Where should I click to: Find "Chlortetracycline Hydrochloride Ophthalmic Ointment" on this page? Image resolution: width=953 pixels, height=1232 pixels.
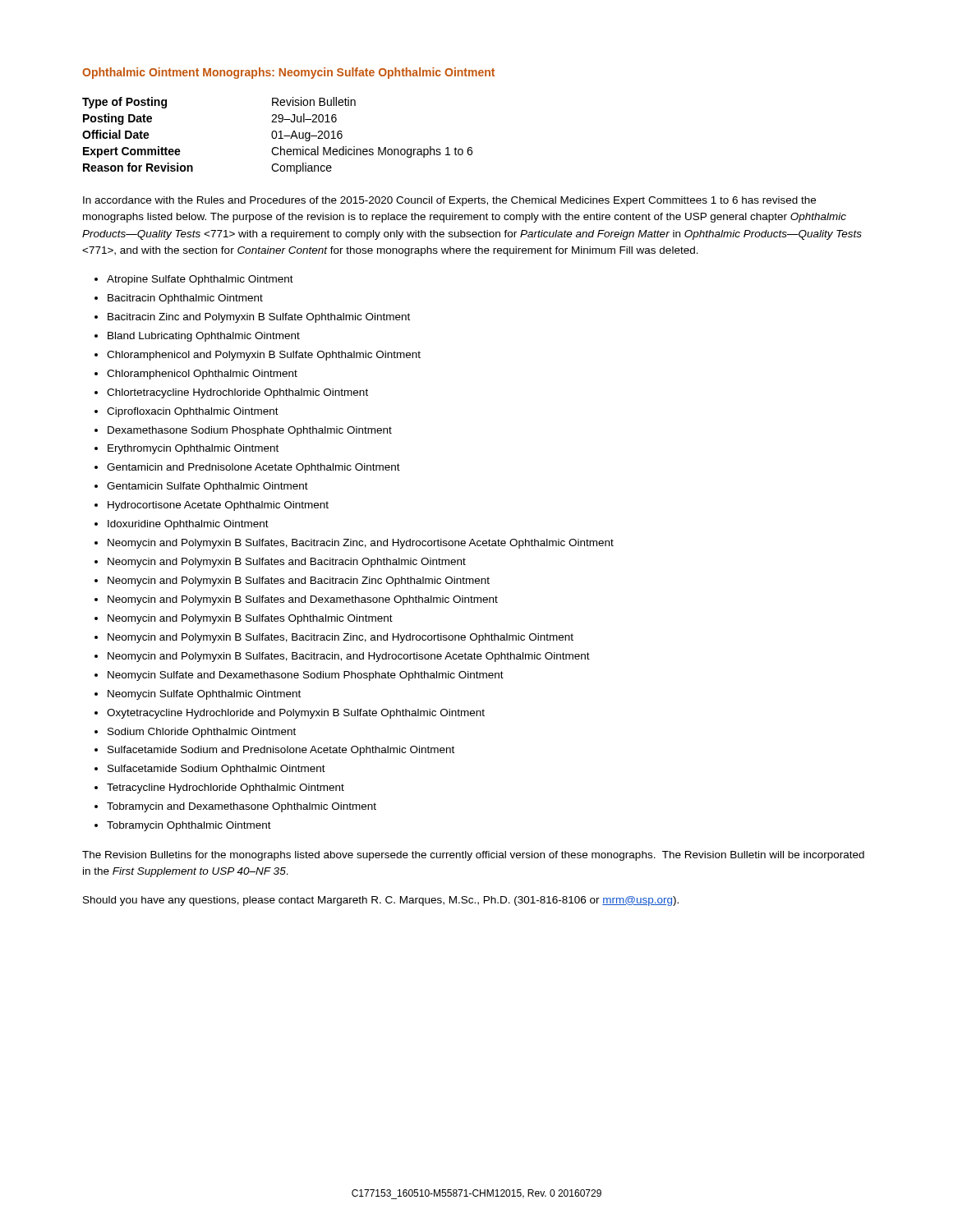pos(231,393)
